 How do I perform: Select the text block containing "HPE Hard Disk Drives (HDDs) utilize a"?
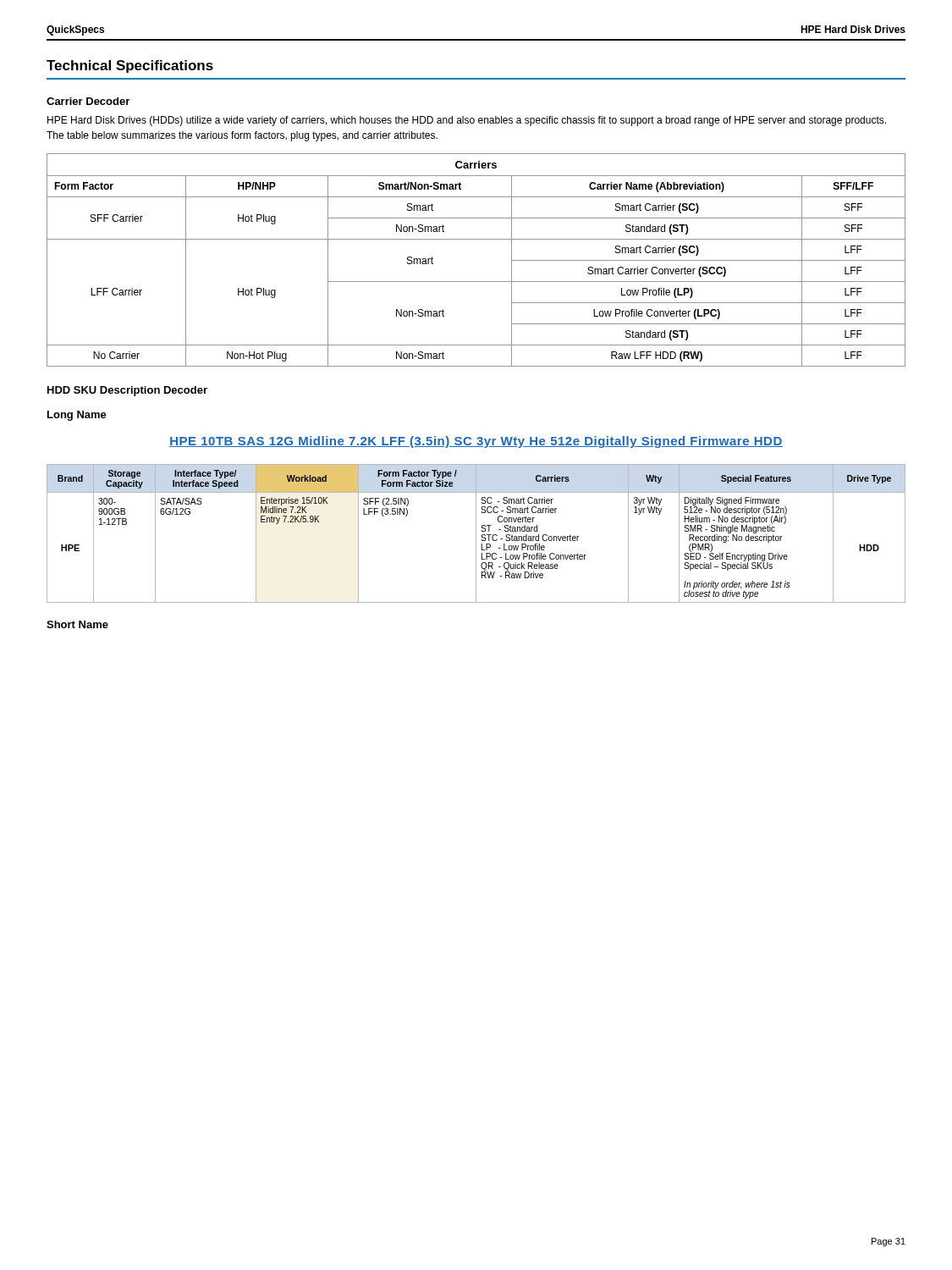click(467, 128)
